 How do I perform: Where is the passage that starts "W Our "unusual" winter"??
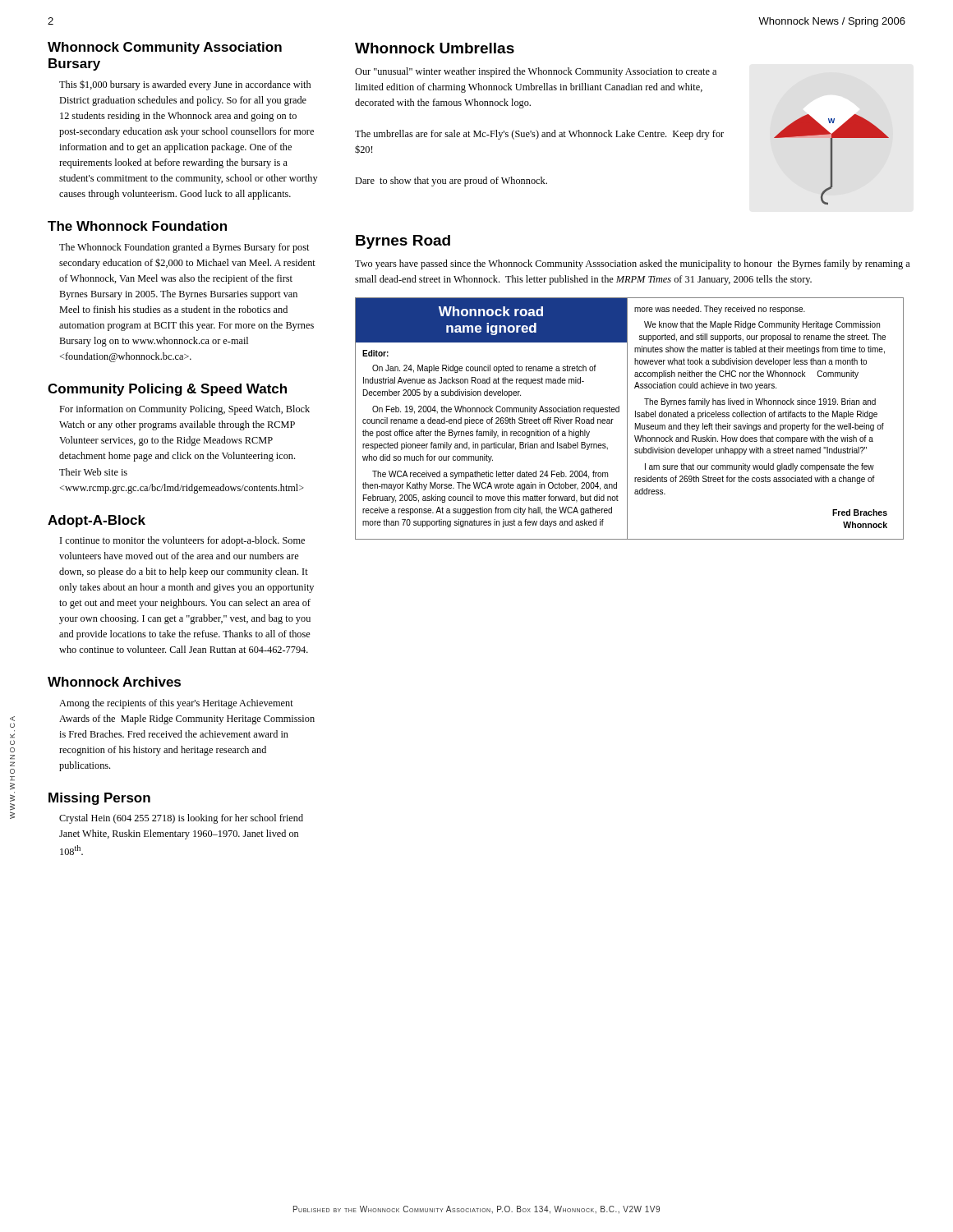pyautogui.click(x=634, y=138)
